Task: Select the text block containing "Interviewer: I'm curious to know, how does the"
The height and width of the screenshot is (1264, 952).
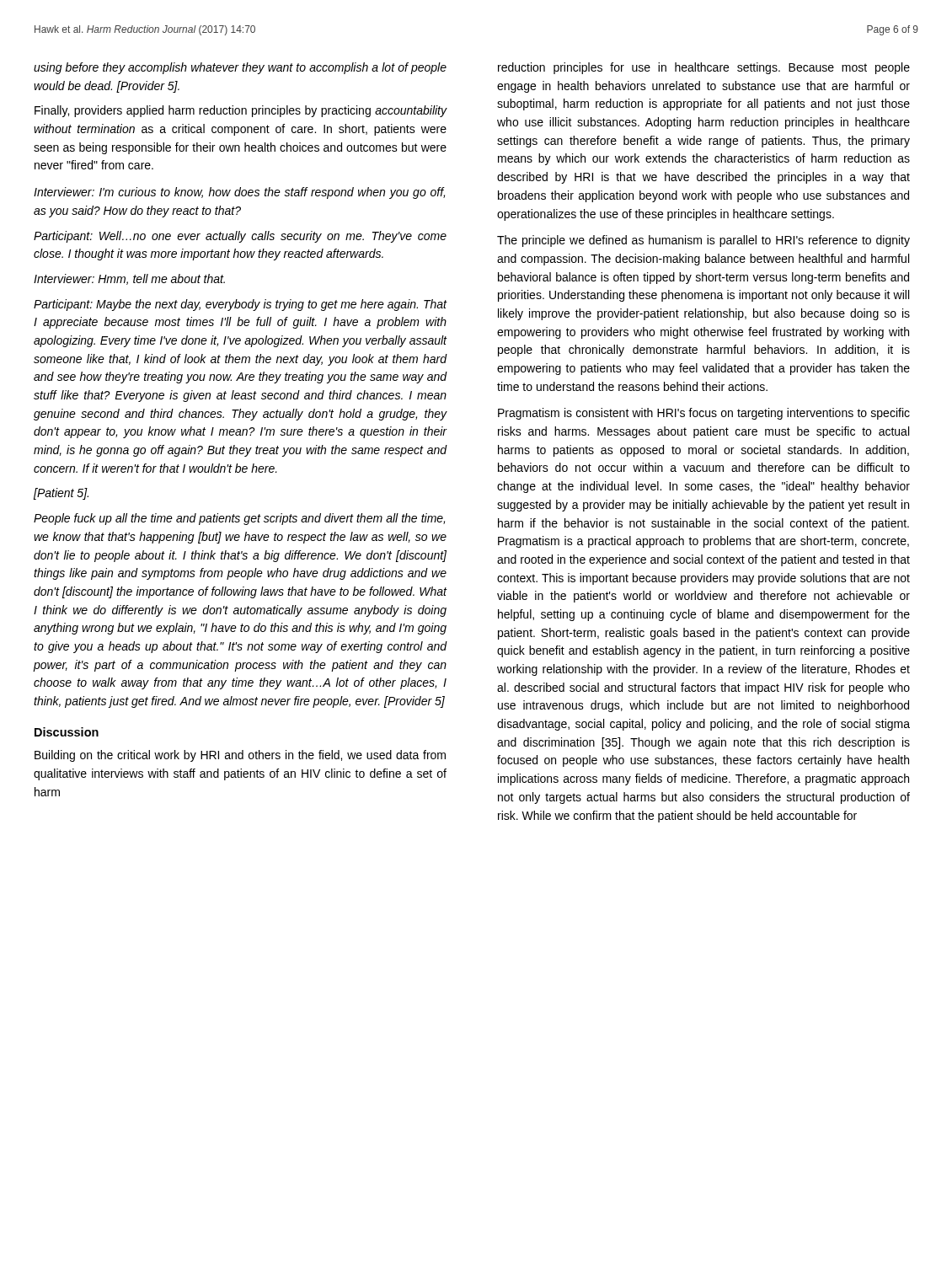Action: 240,343
